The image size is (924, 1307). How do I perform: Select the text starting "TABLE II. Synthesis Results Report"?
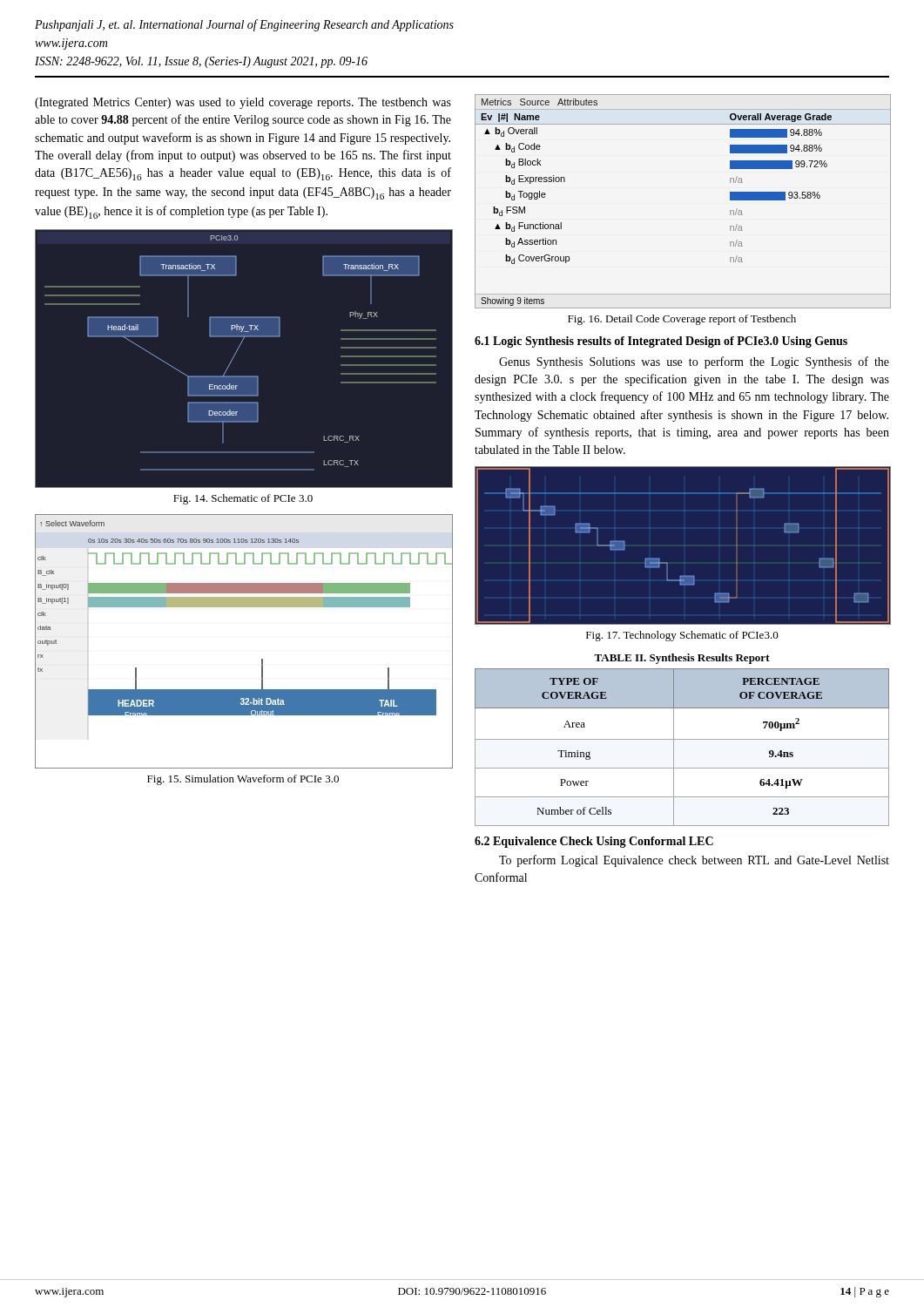[682, 658]
